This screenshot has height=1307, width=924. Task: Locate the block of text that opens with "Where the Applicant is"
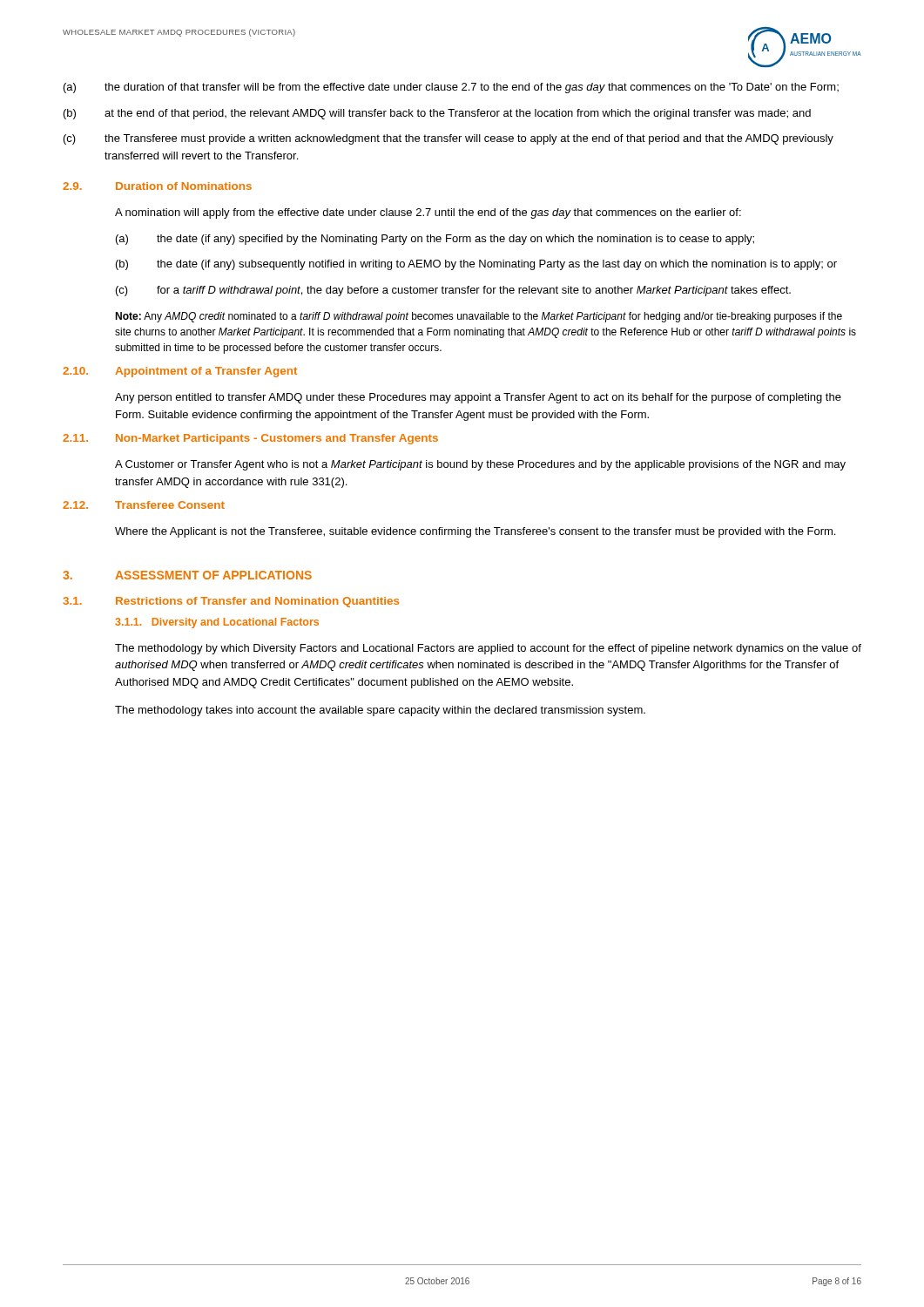coord(488,531)
